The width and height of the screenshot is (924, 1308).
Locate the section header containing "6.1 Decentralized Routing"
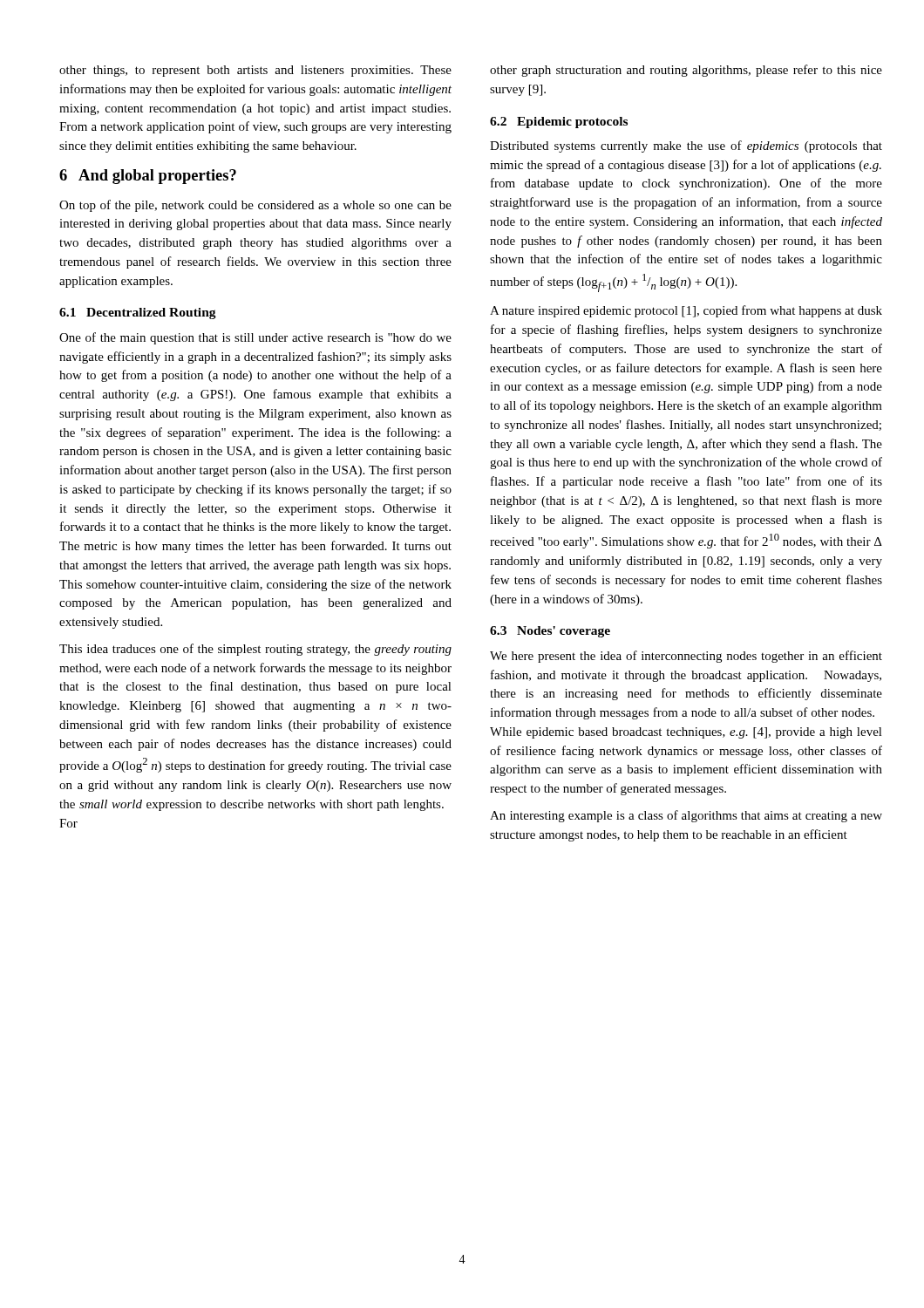[x=138, y=313]
